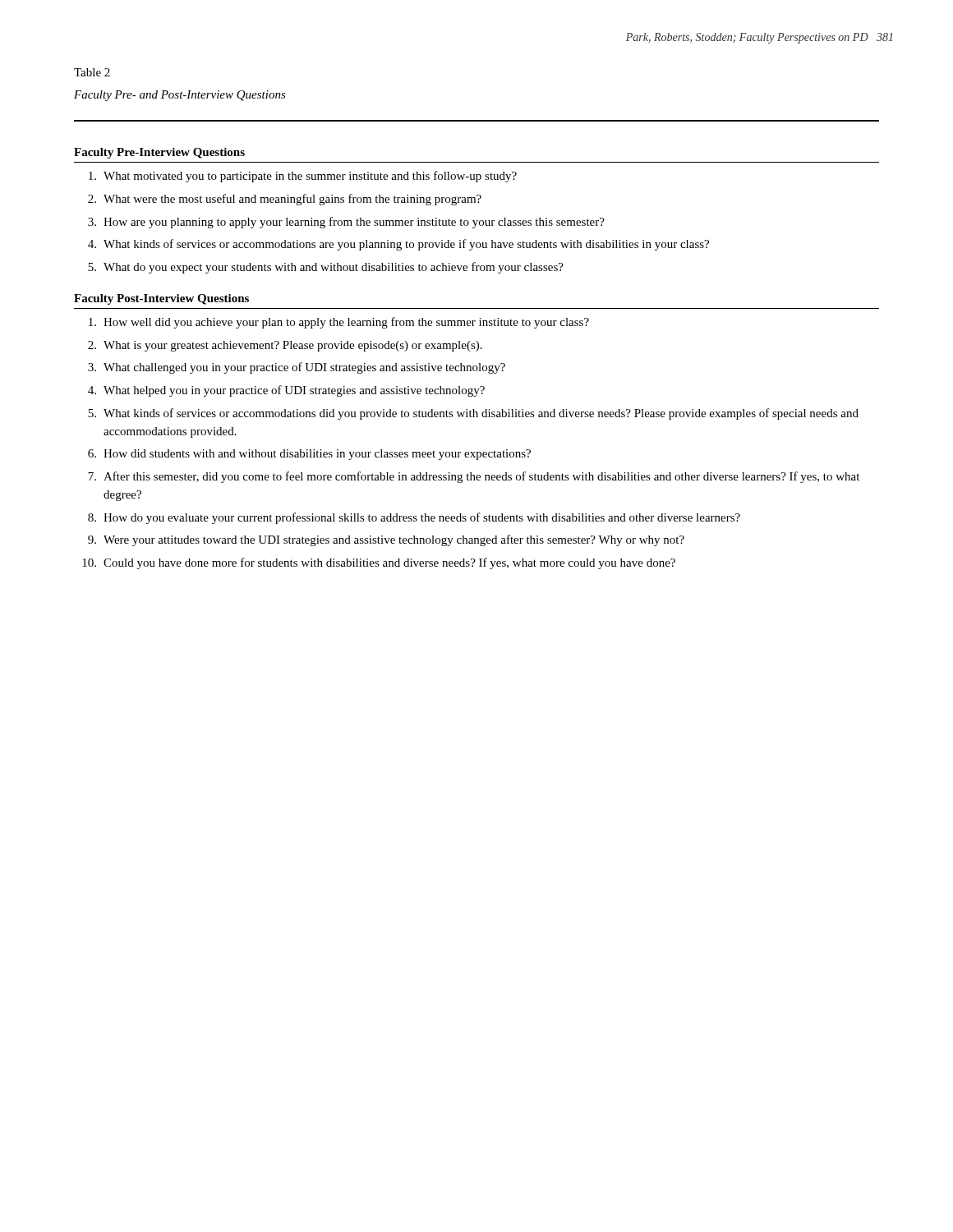Where is the passage that starts "9. Were your attitudes toward the UDI"?
The image size is (953, 1232).
(x=476, y=541)
